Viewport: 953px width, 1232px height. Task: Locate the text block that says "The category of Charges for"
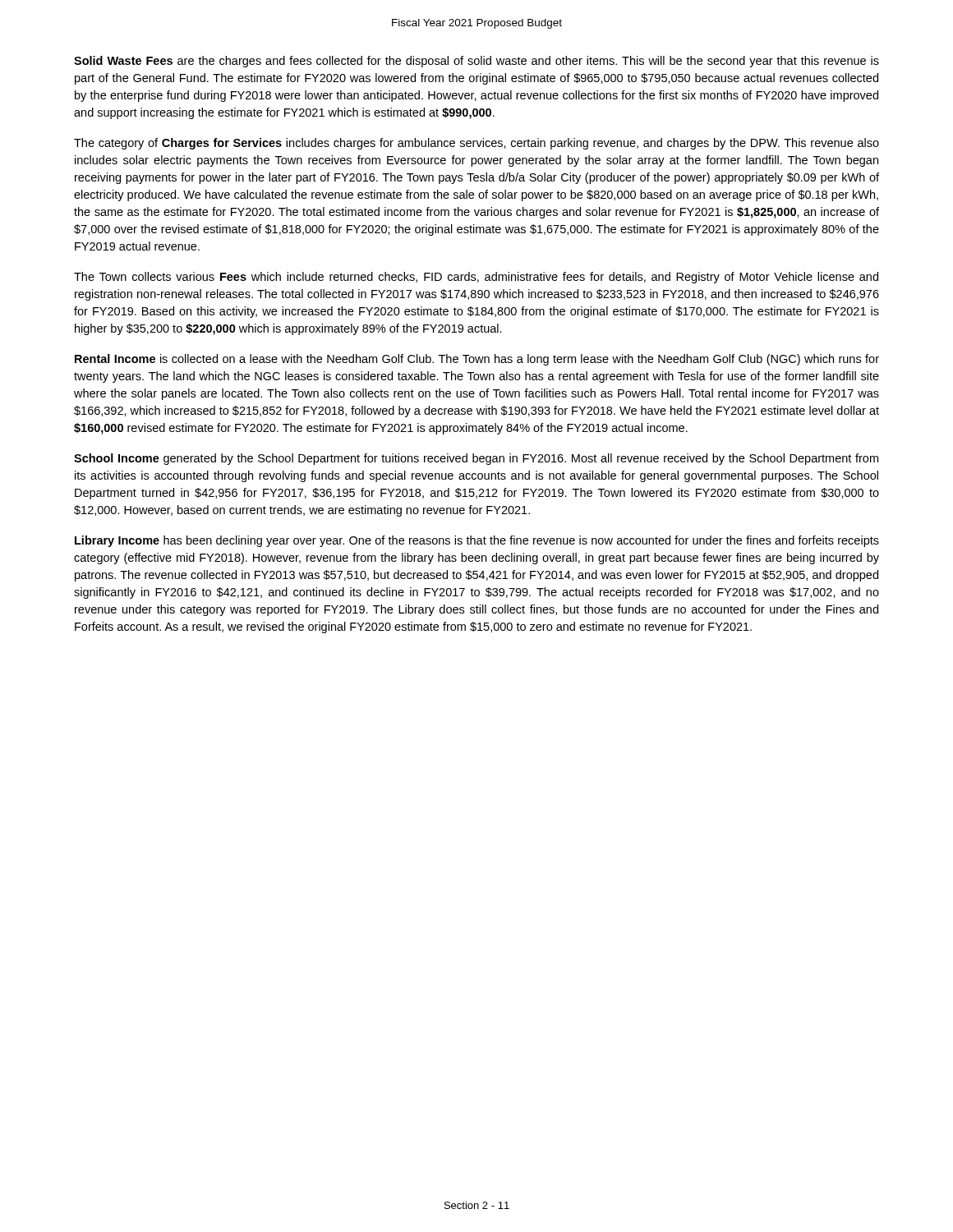coord(476,194)
